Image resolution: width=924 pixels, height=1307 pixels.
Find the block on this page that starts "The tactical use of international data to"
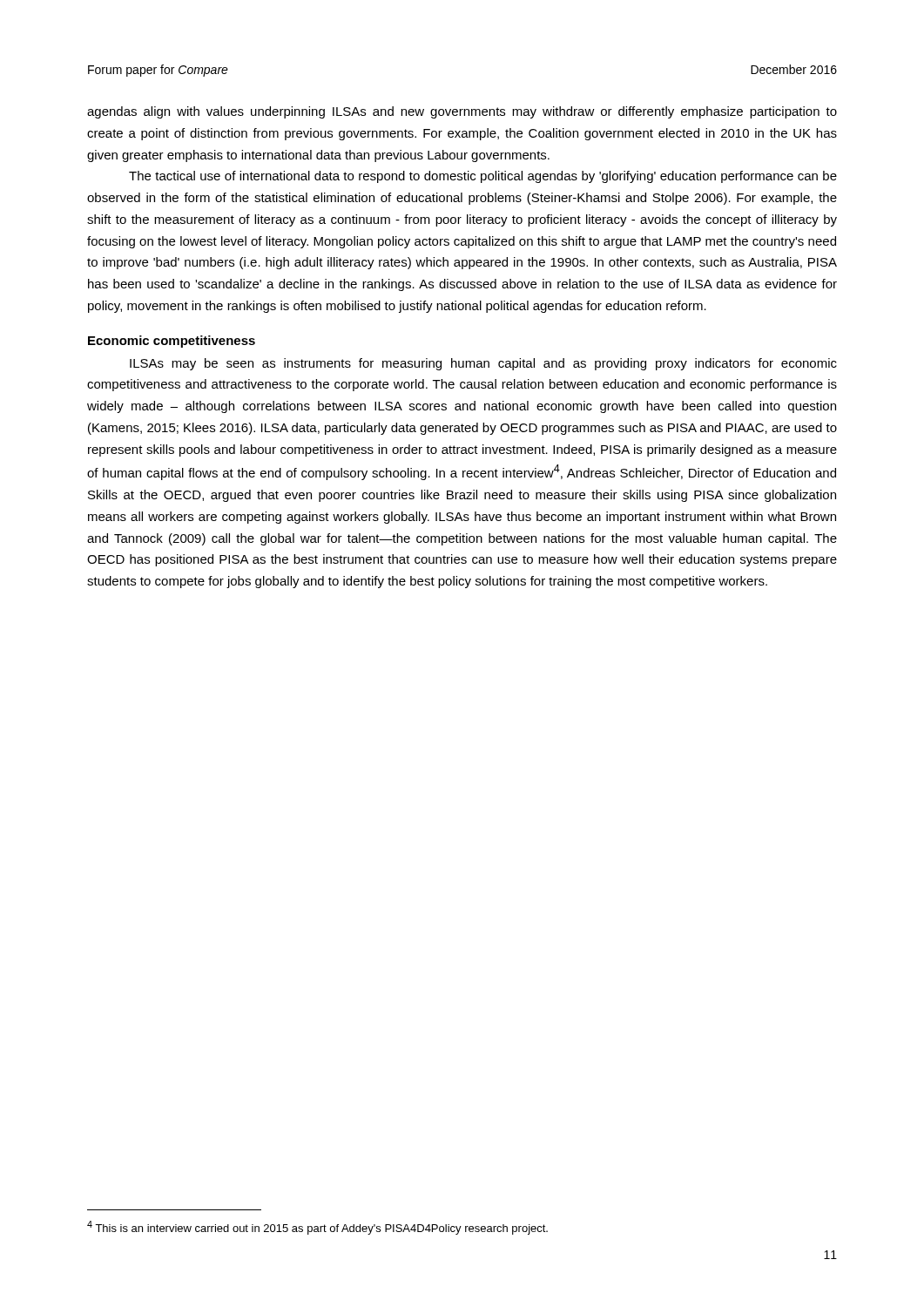coord(462,240)
